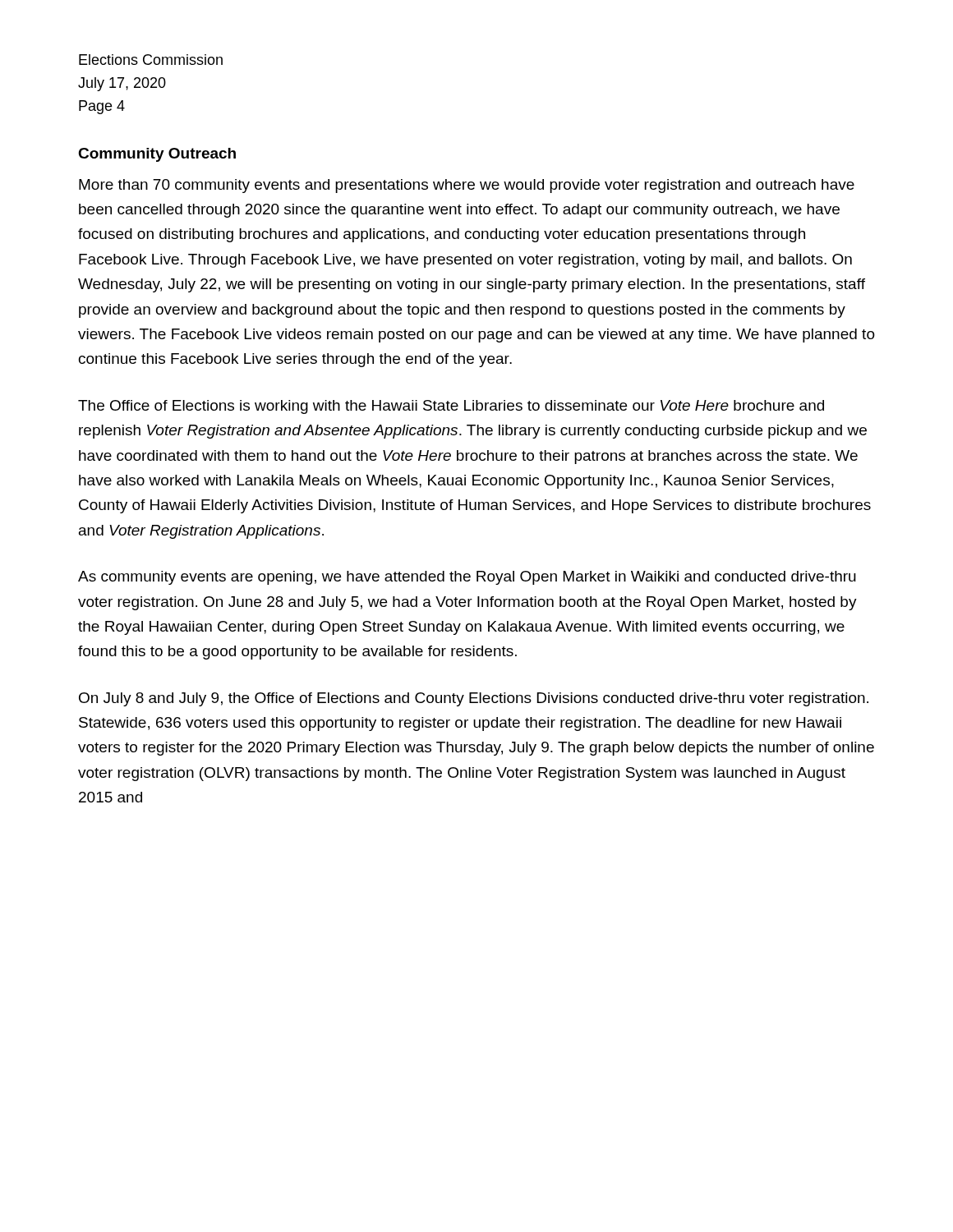Select the section header that says "Community Outreach"
This screenshot has width=953, height=1232.
click(x=157, y=153)
